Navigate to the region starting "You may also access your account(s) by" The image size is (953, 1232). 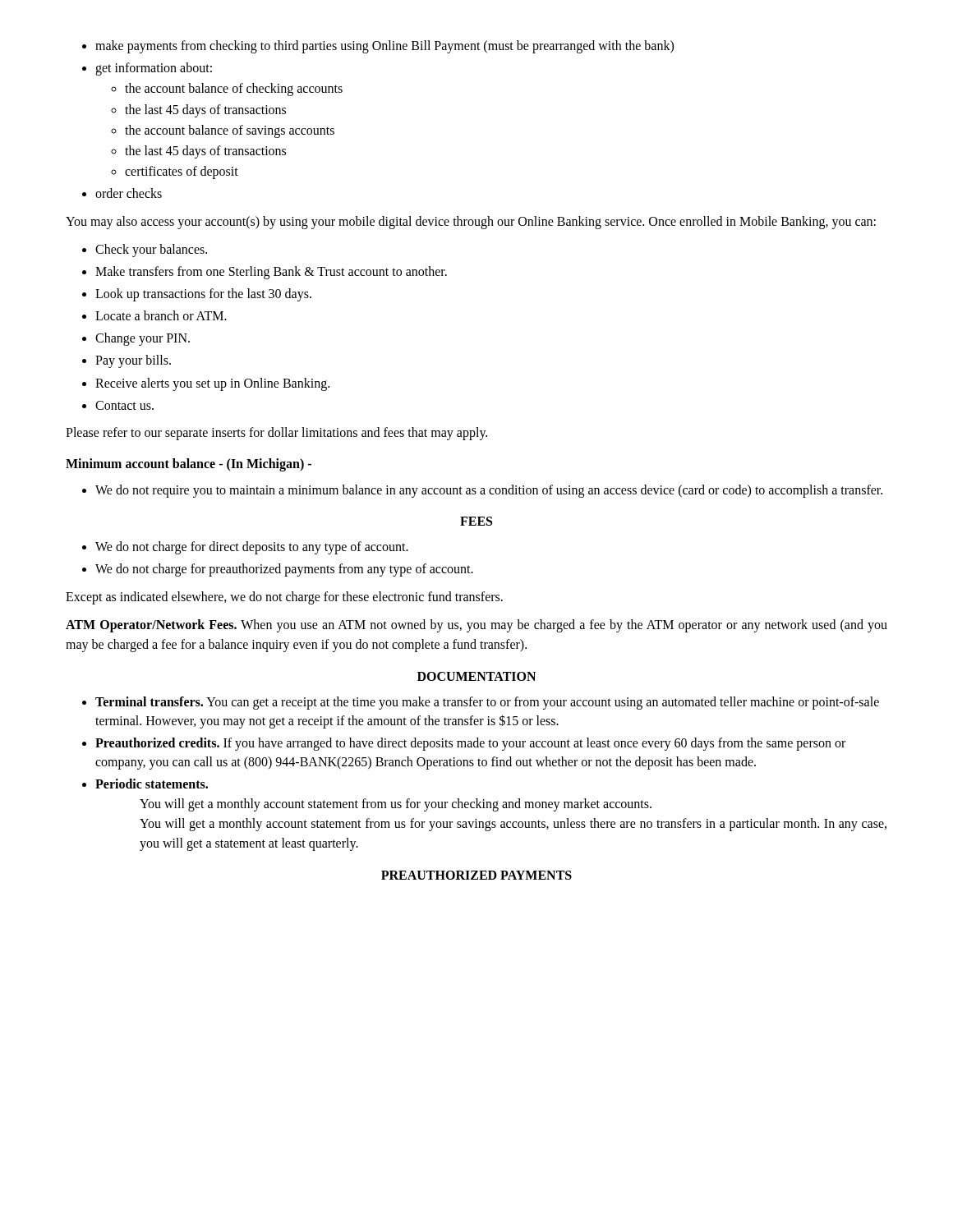476,221
